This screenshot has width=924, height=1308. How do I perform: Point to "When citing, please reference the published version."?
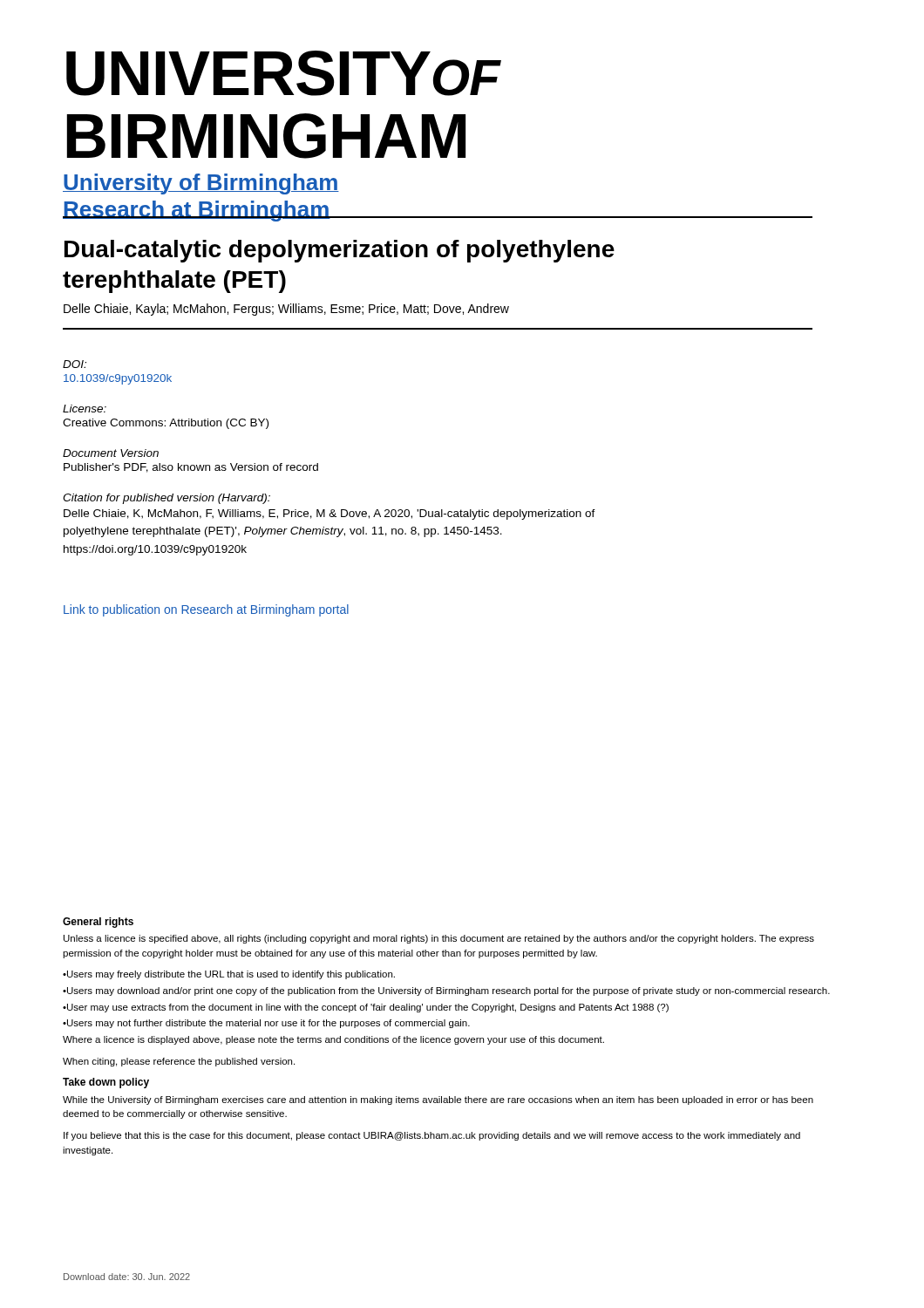point(179,1062)
